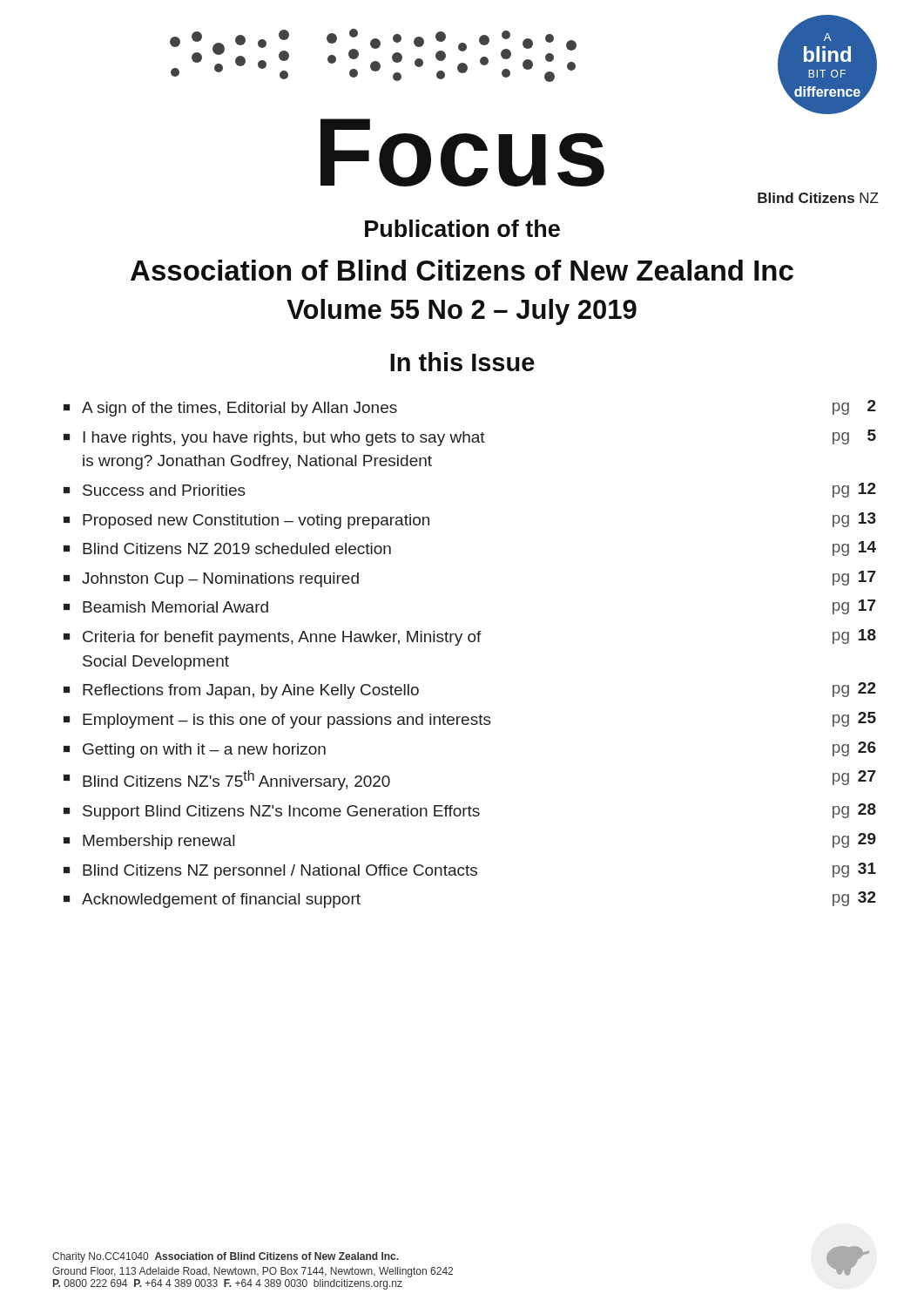This screenshot has height=1307, width=924.
Task: Navigate to the block starting "■ Support Blind"
Action: click(x=469, y=811)
